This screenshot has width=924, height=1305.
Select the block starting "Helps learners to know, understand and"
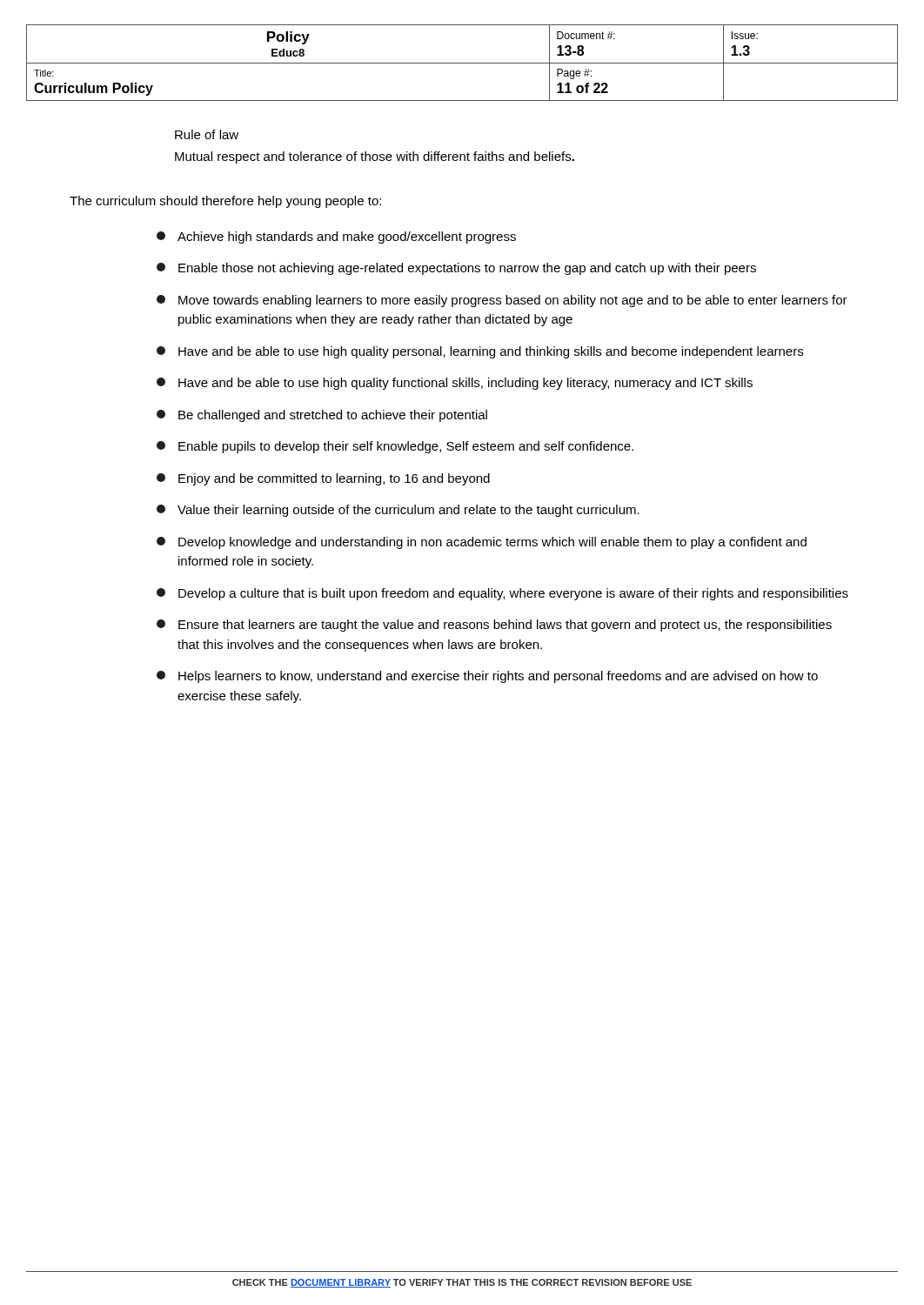coord(506,686)
